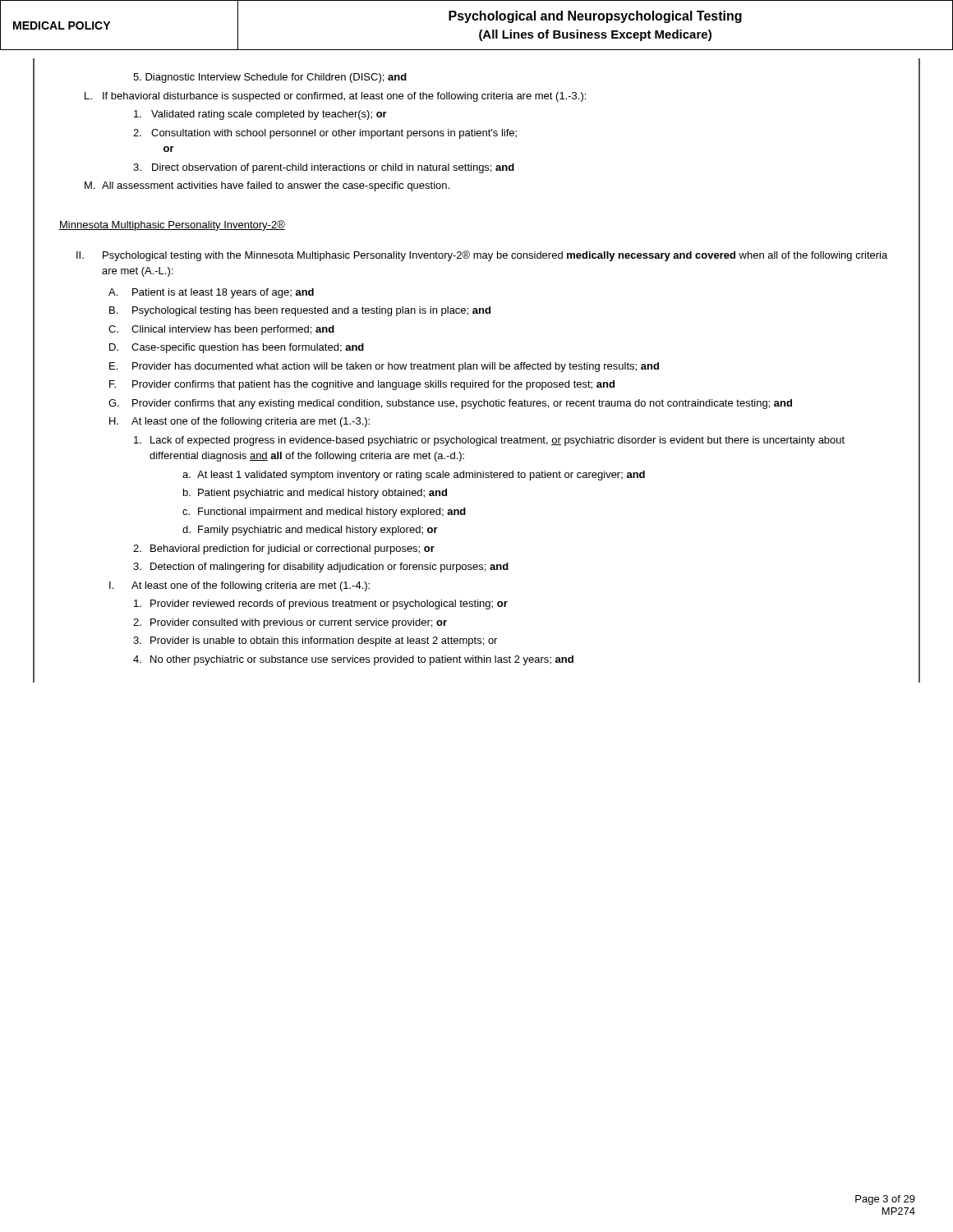
Task: Point to the block beginning "d. Family psychiatric"
Action: tap(310, 531)
